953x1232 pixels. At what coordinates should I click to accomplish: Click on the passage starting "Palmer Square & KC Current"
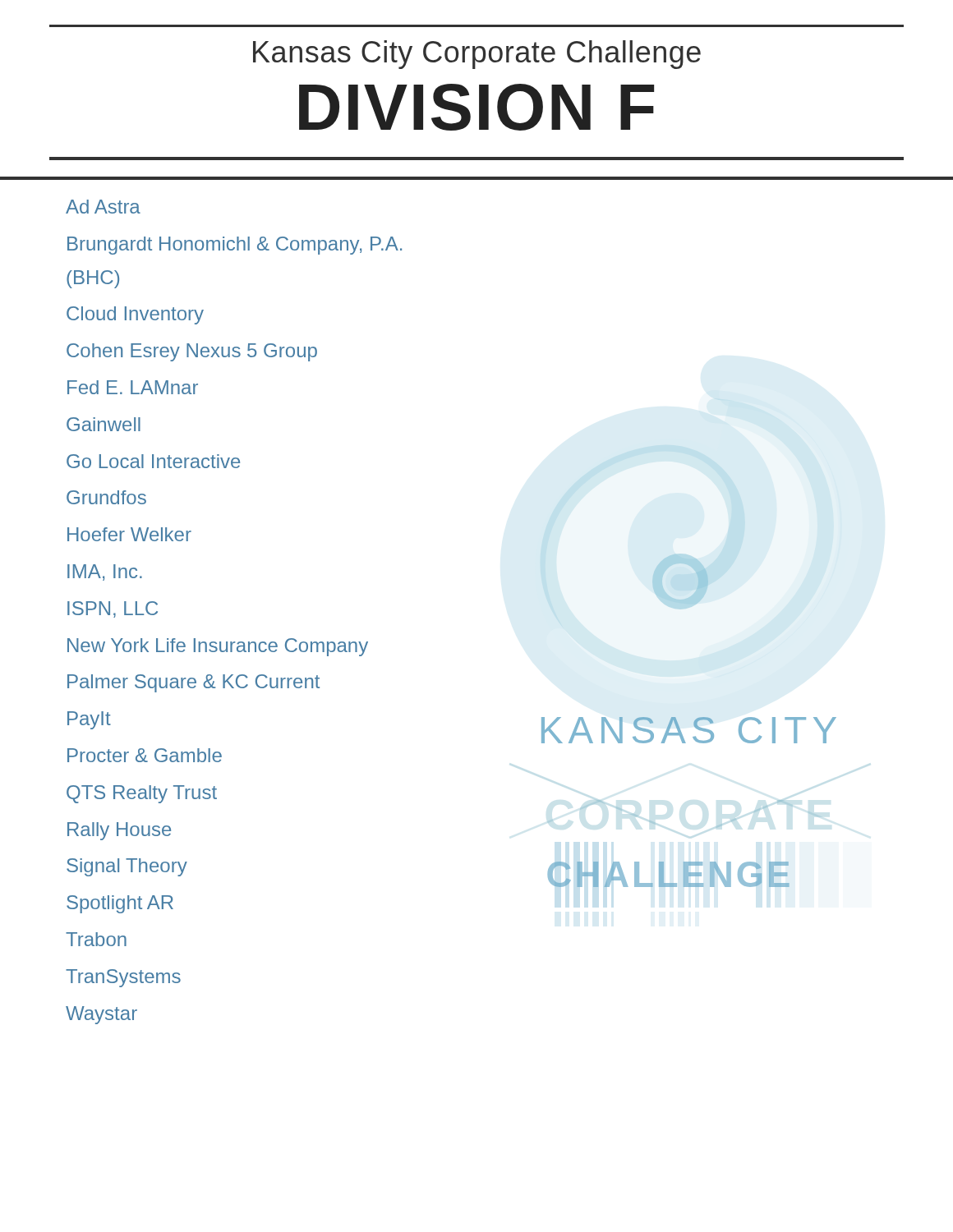(193, 682)
